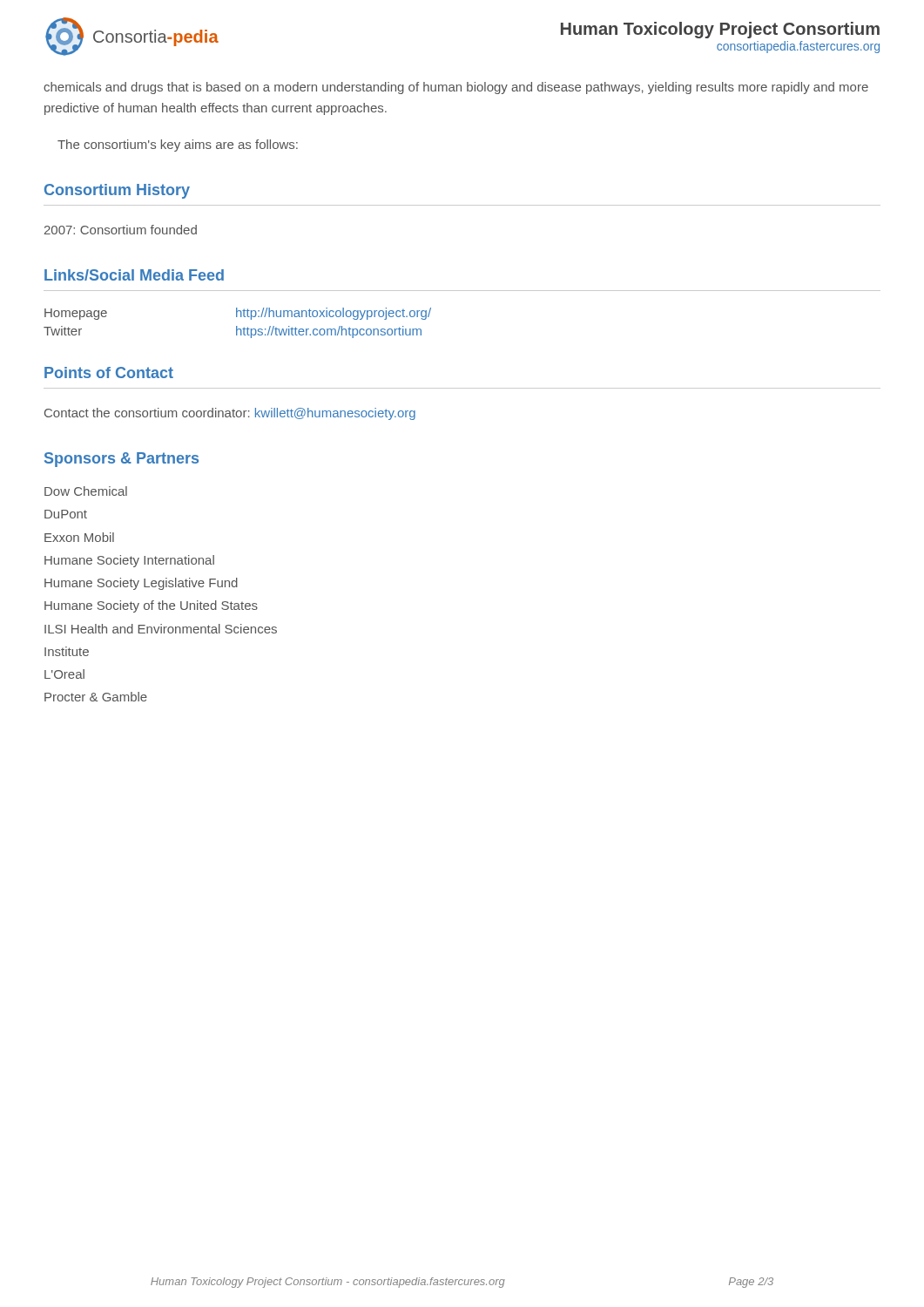The image size is (924, 1307).
Task: Navigate to the element starting "2007: Consortium founded"
Action: click(x=121, y=230)
